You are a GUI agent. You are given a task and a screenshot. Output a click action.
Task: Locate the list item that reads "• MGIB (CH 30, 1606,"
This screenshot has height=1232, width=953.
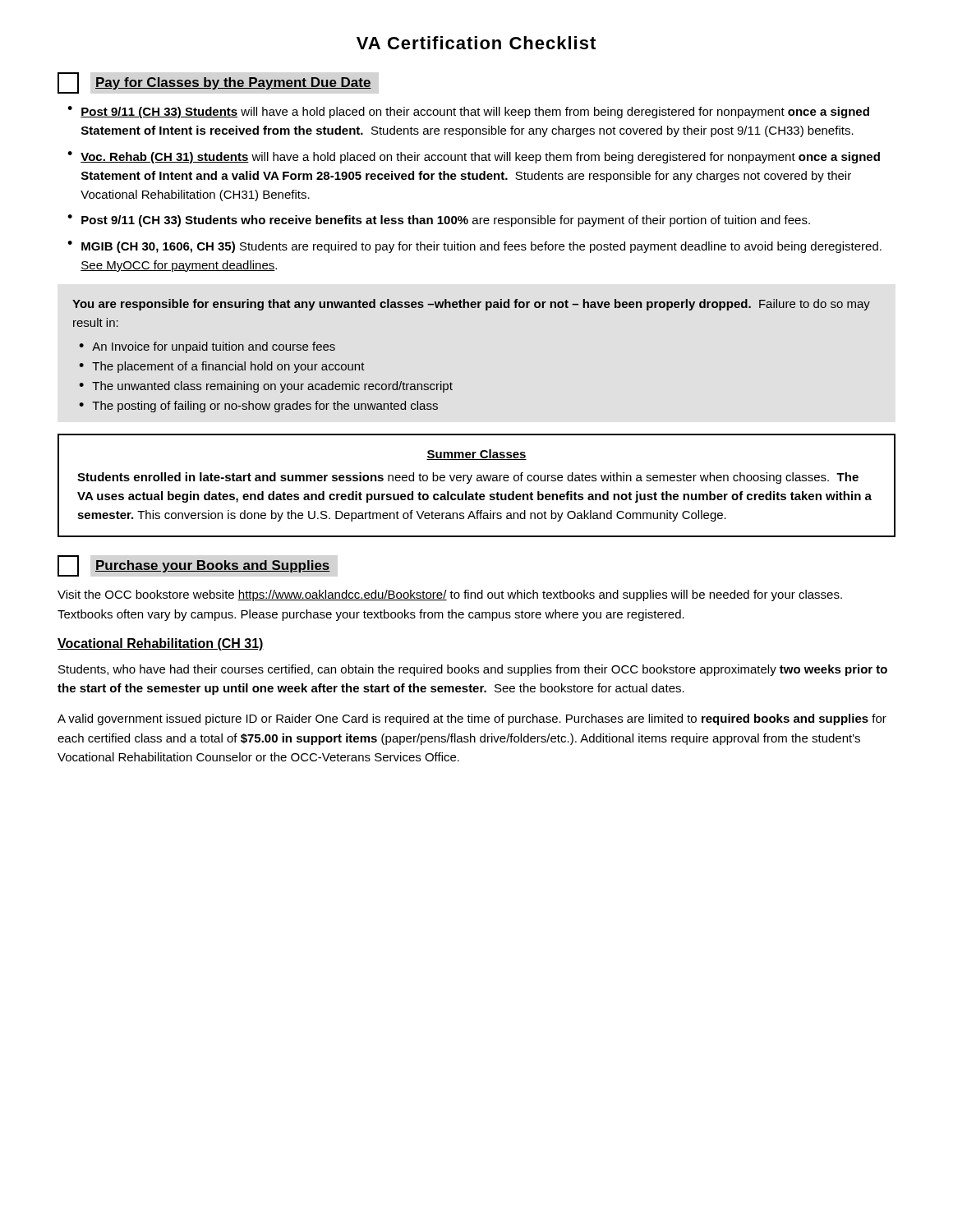click(x=481, y=255)
